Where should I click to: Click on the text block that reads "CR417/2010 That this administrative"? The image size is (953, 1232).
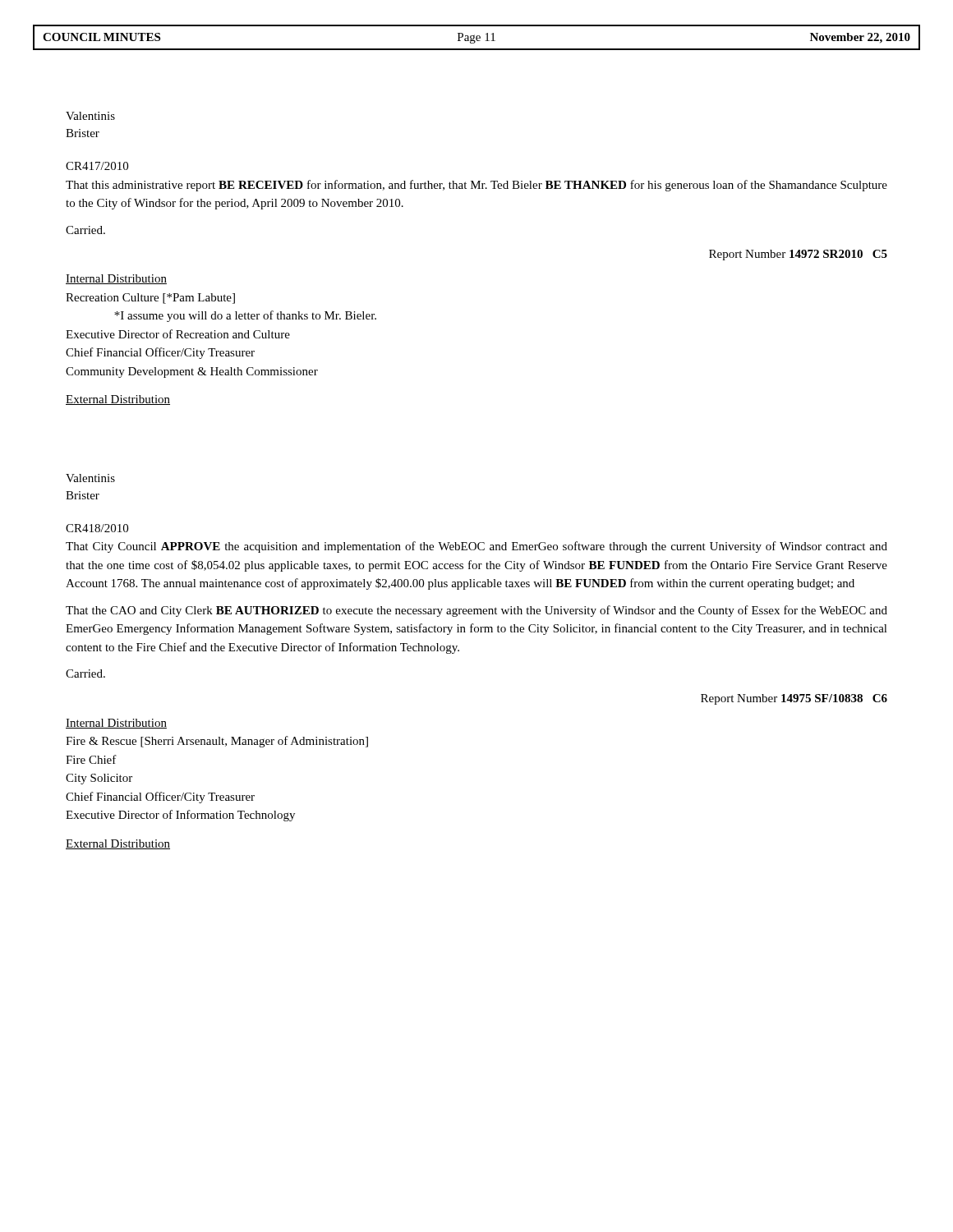point(476,185)
